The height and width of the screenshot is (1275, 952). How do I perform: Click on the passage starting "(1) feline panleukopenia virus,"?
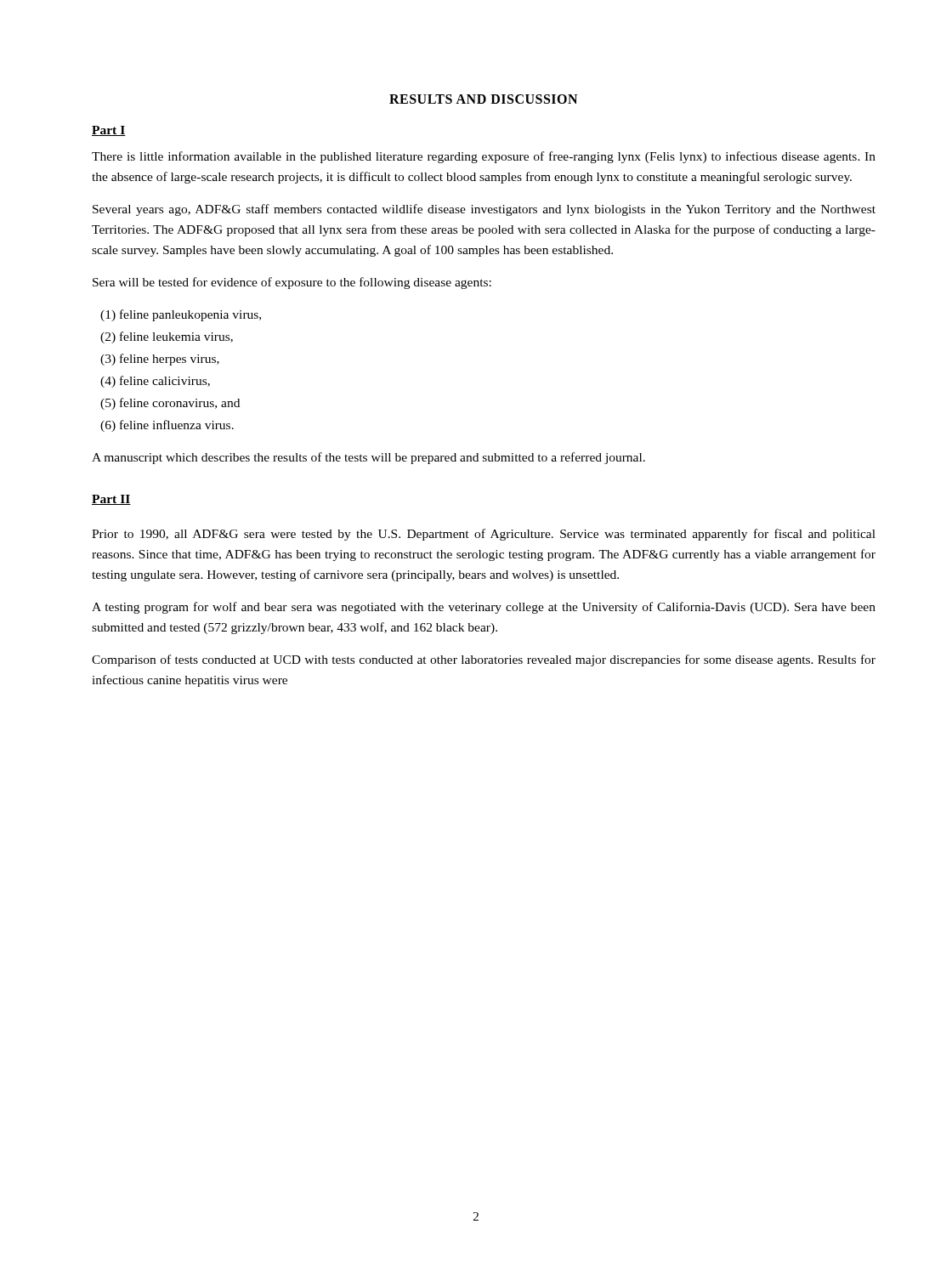click(x=181, y=314)
